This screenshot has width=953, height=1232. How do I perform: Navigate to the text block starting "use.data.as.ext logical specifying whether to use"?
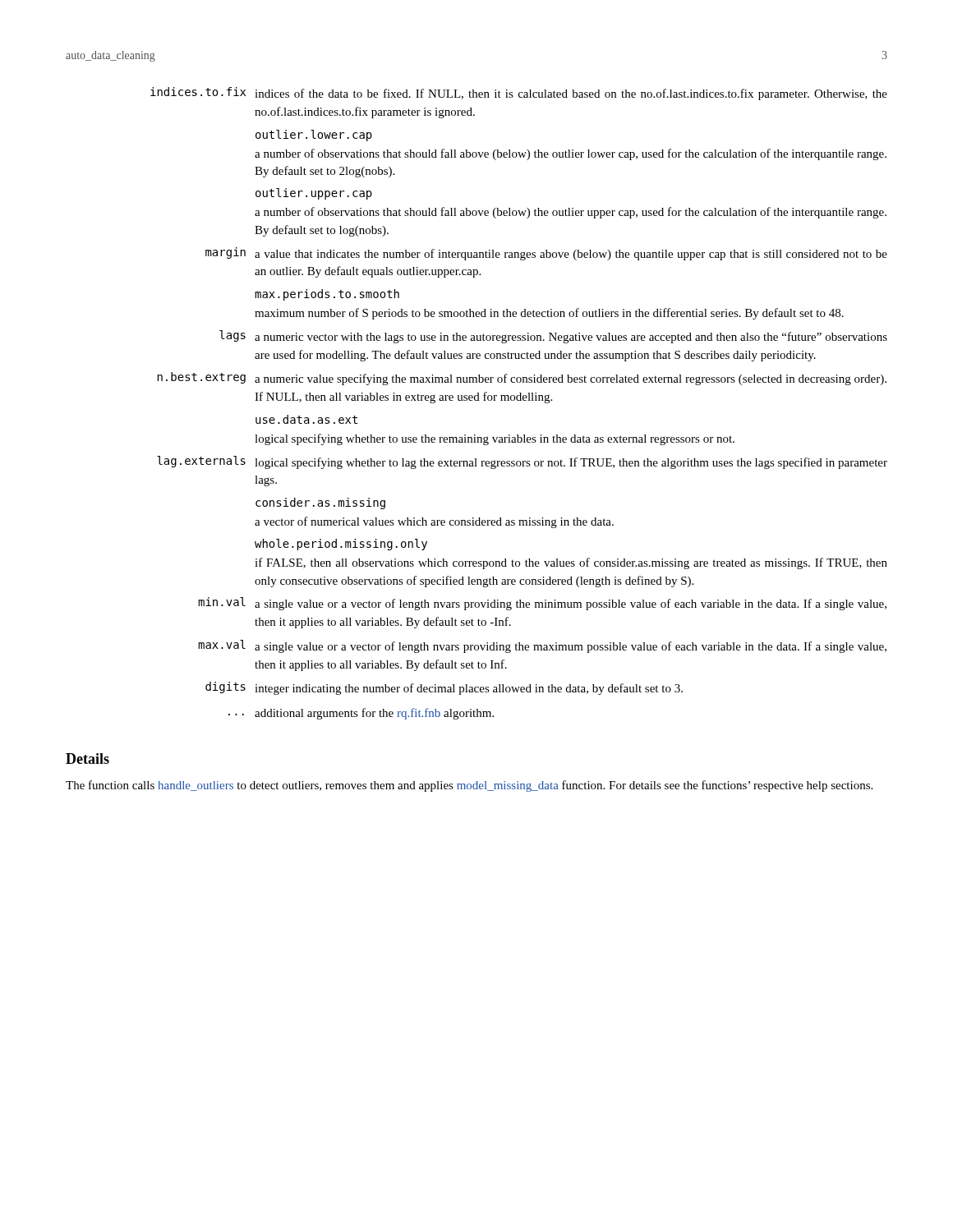tap(476, 431)
